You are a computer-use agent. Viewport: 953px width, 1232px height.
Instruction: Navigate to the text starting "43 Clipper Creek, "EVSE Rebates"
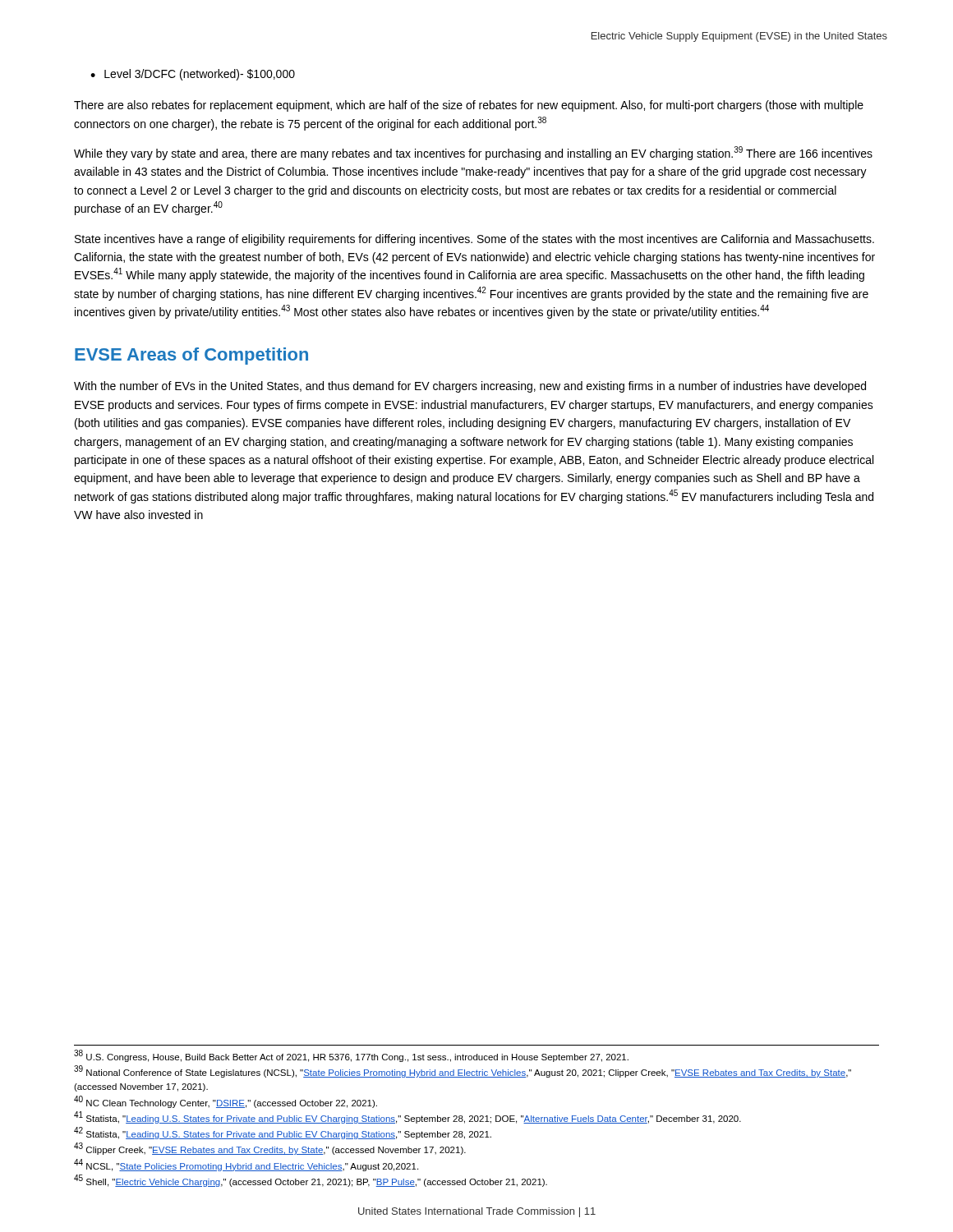point(270,1149)
